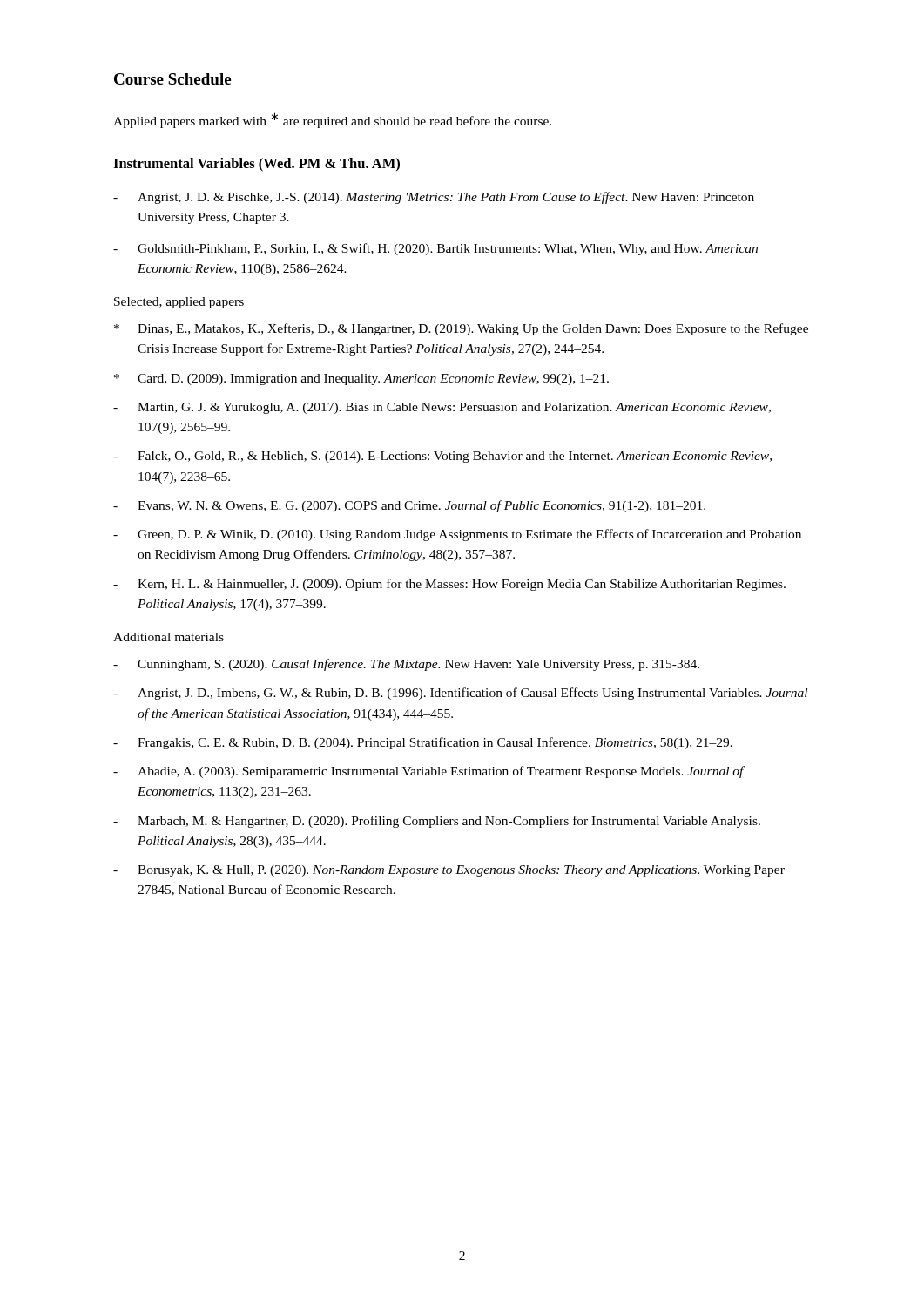Image resolution: width=924 pixels, height=1307 pixels.
Task: Find the element starting "- Kern, H. L. & Hainmueller,"
Action: pyautogui.click(x=462, y=593)
